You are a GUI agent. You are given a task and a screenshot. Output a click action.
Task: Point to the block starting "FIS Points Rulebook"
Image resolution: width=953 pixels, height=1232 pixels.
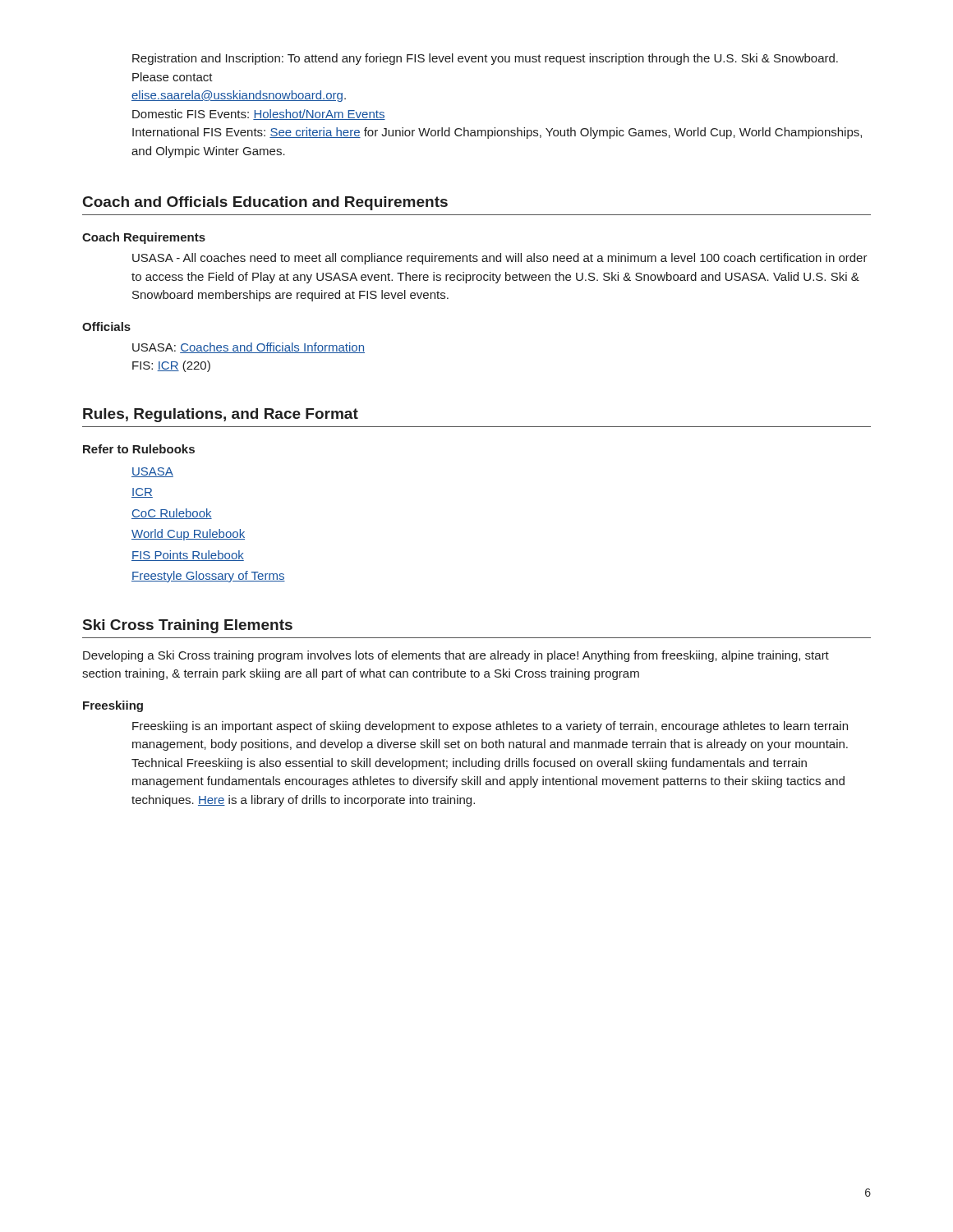(188, 554)
